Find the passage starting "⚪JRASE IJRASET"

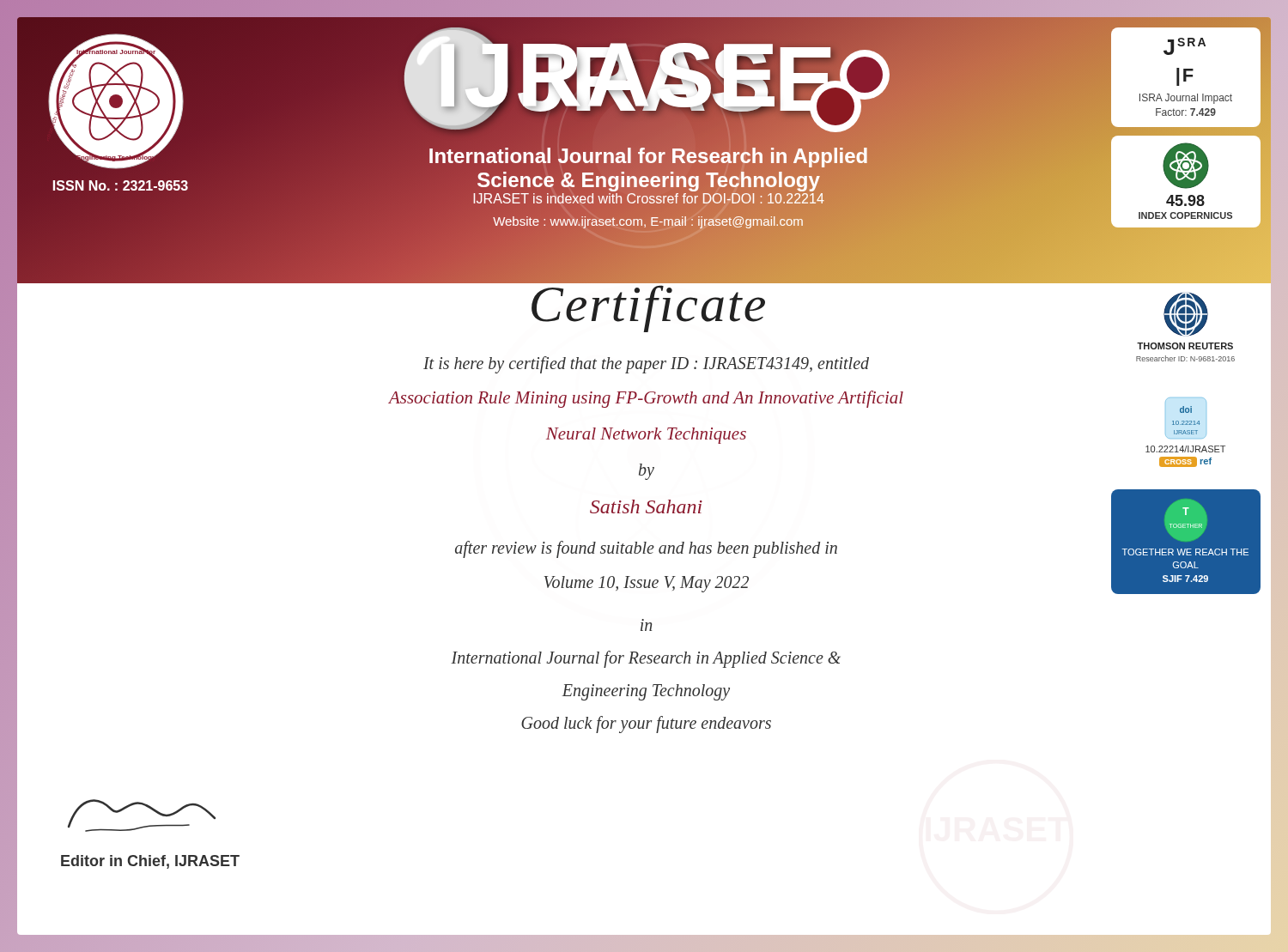tap(644, 78)
